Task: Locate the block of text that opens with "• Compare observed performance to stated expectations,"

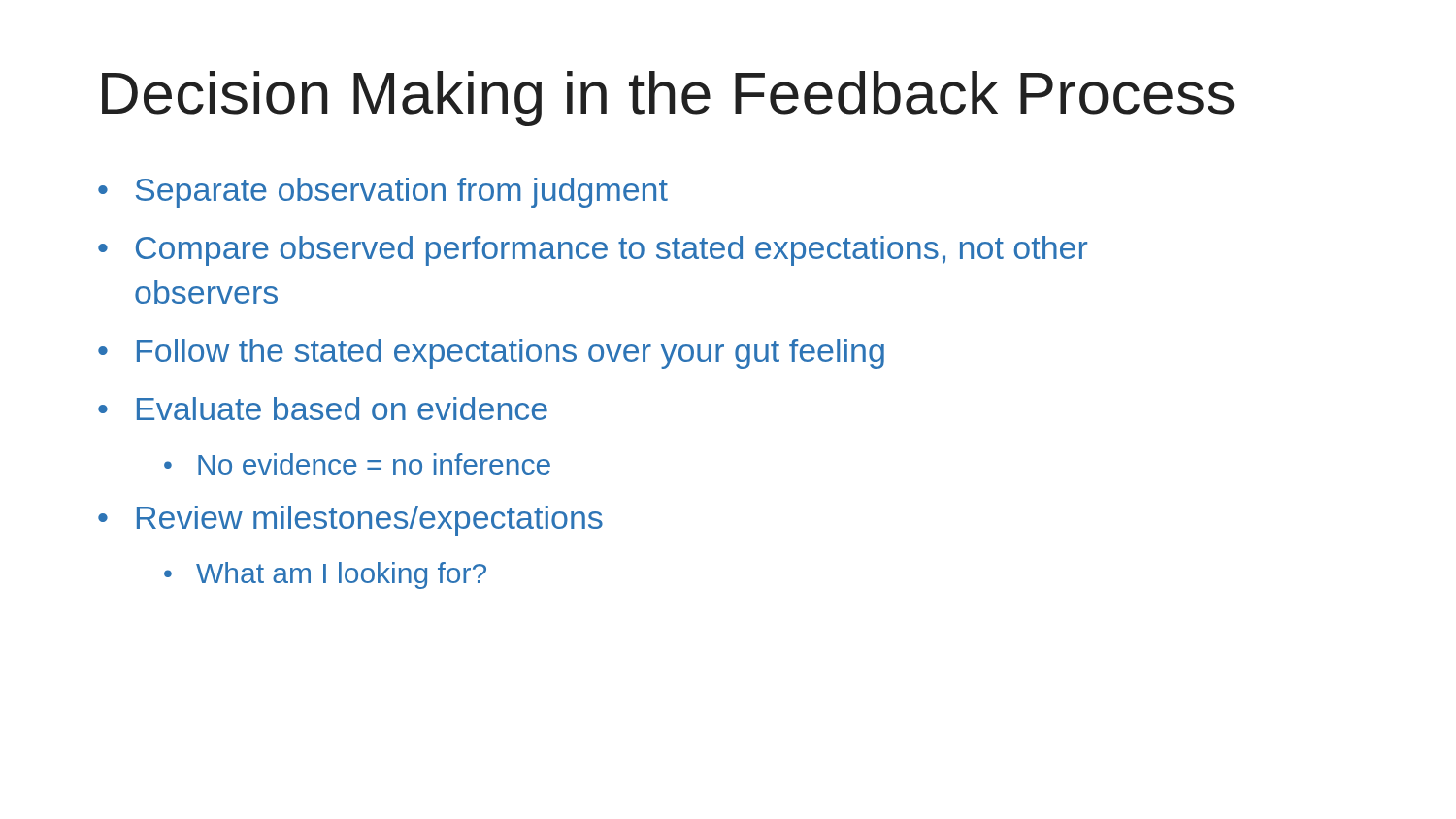Action: 593,271
